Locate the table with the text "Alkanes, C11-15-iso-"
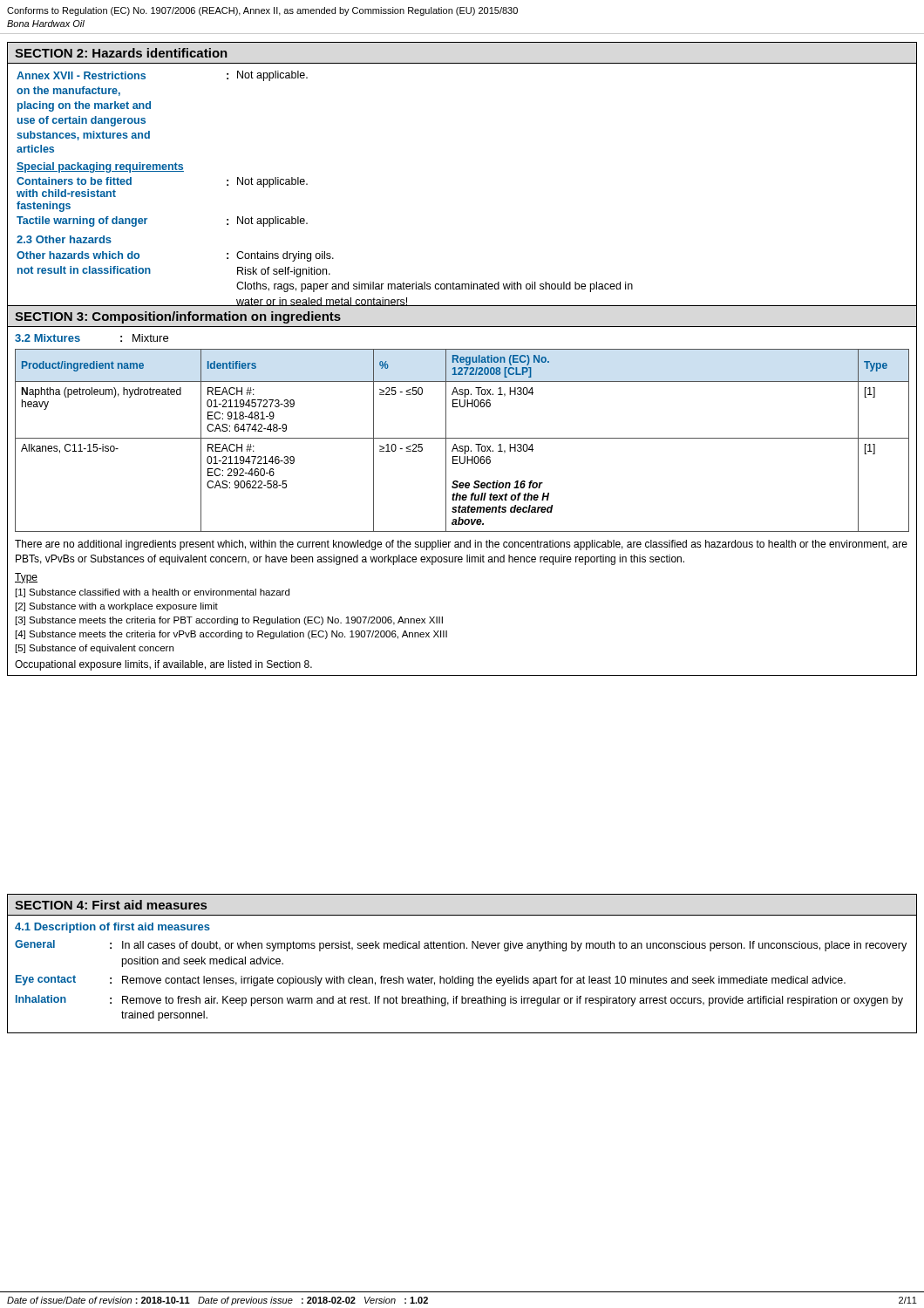 pyautogui.click(x=462, y=440)
